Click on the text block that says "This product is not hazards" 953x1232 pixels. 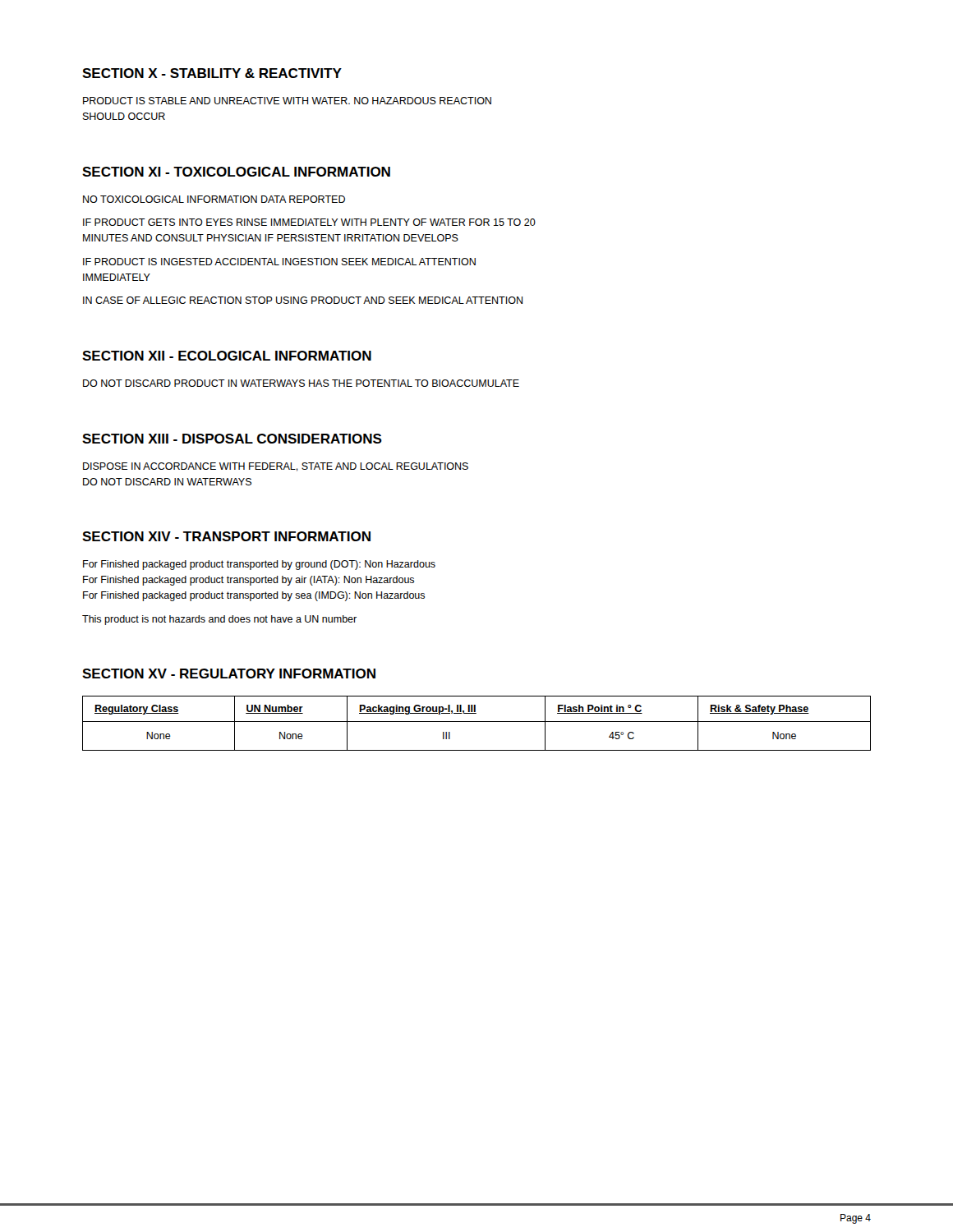point(219,619)
